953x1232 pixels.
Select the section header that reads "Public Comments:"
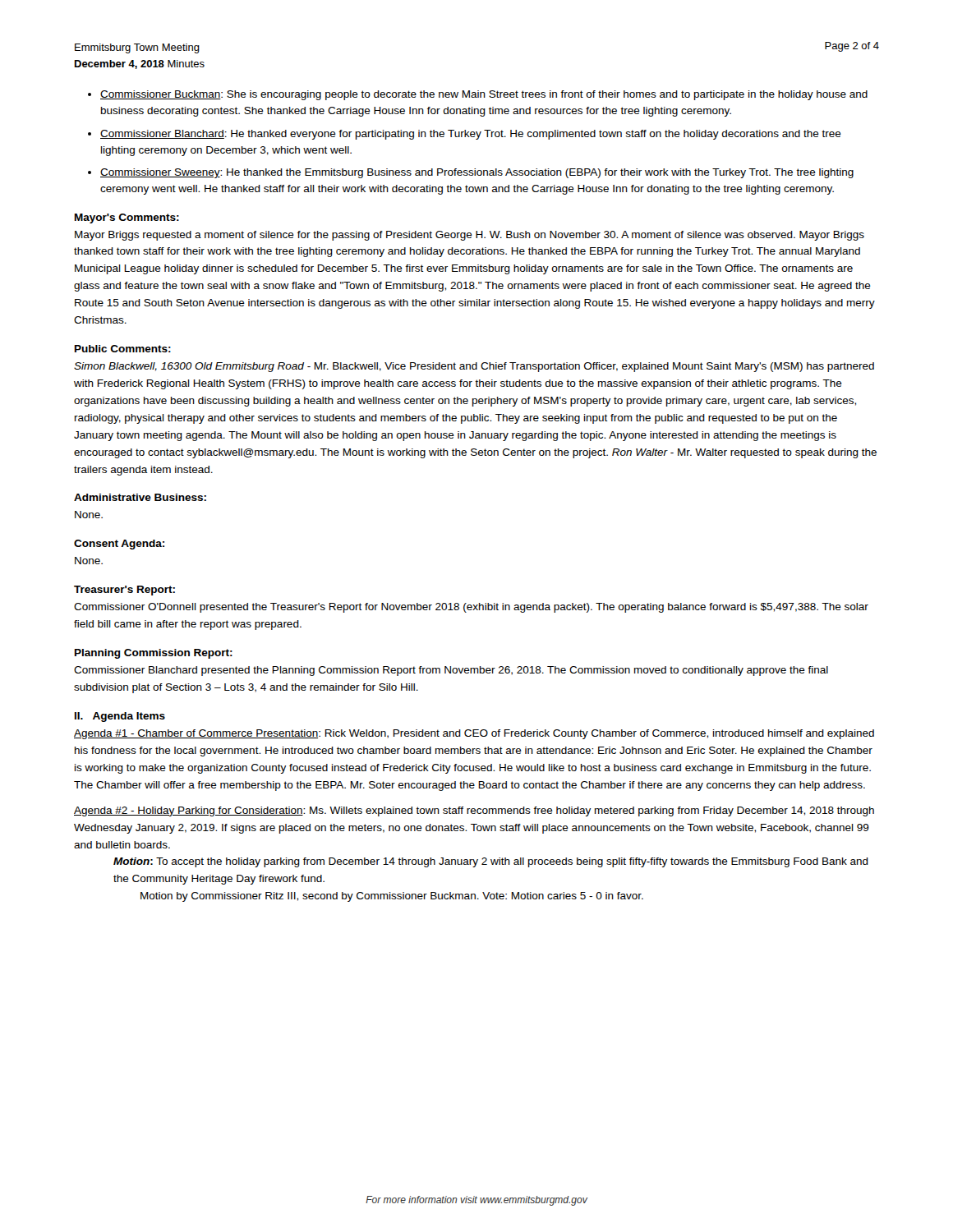[x=123, y=349]
